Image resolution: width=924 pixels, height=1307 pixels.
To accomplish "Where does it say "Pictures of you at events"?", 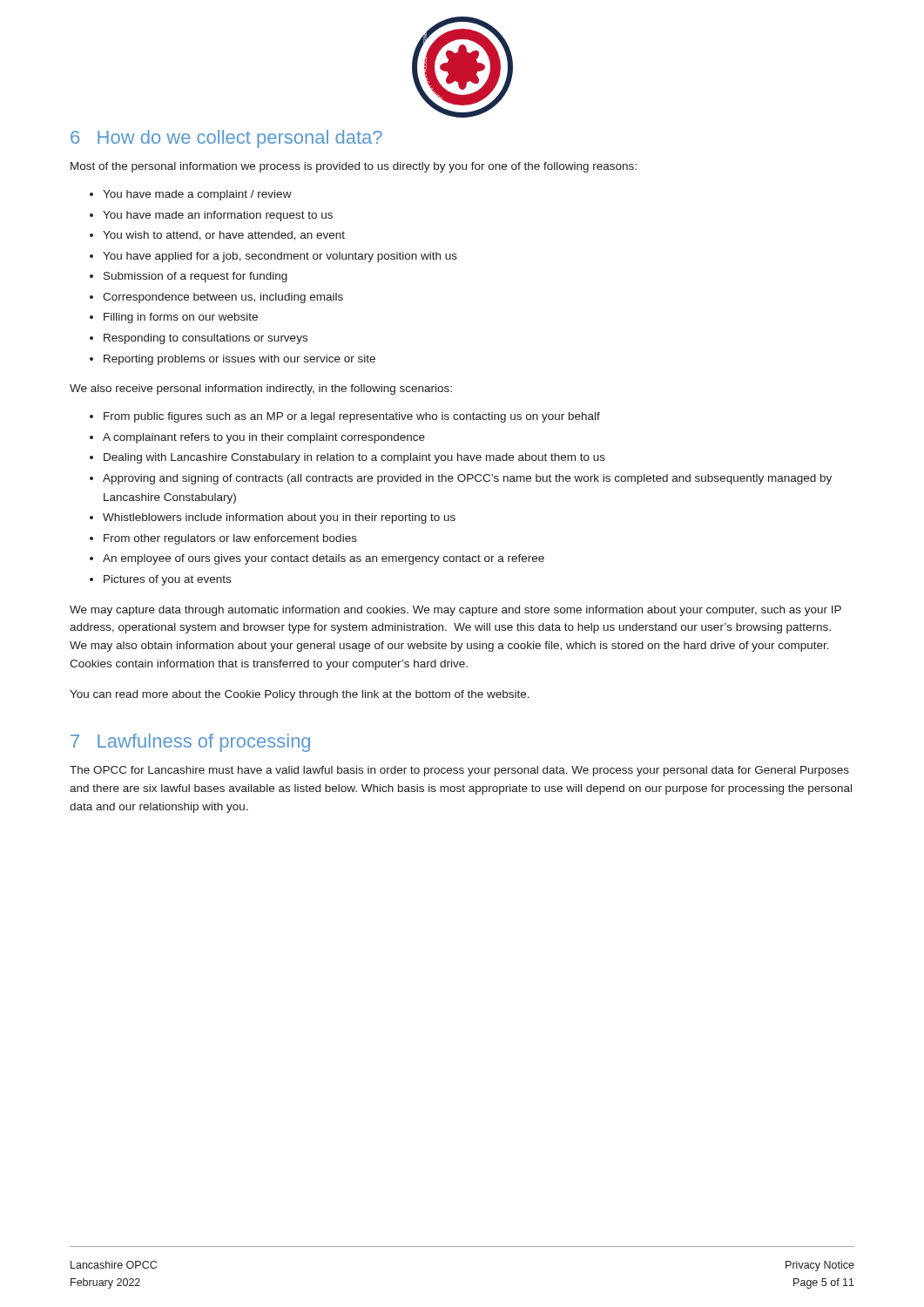I will [x=167, y=579].
